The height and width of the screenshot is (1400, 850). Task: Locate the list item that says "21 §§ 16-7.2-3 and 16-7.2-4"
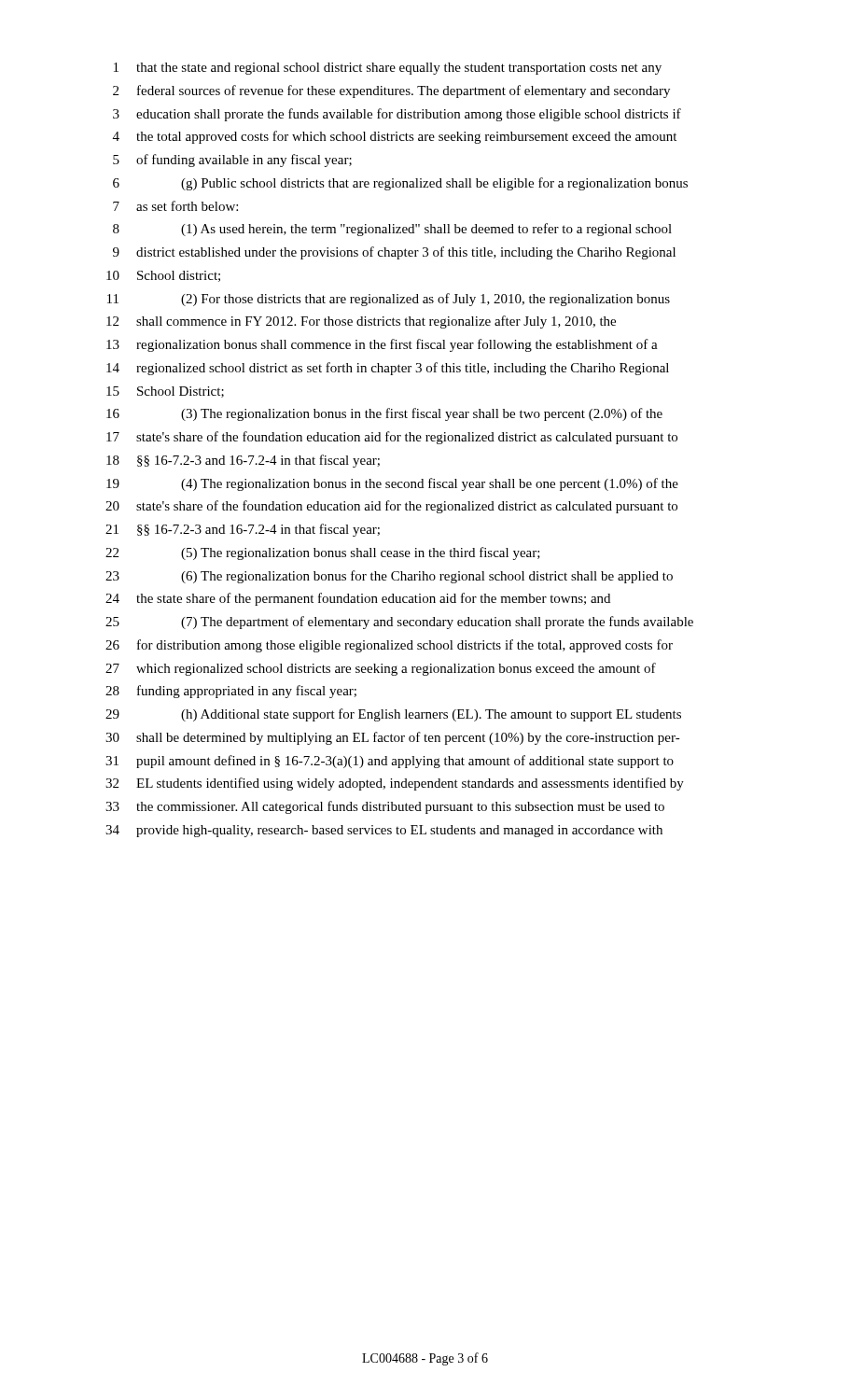click(x=243, y=530)
